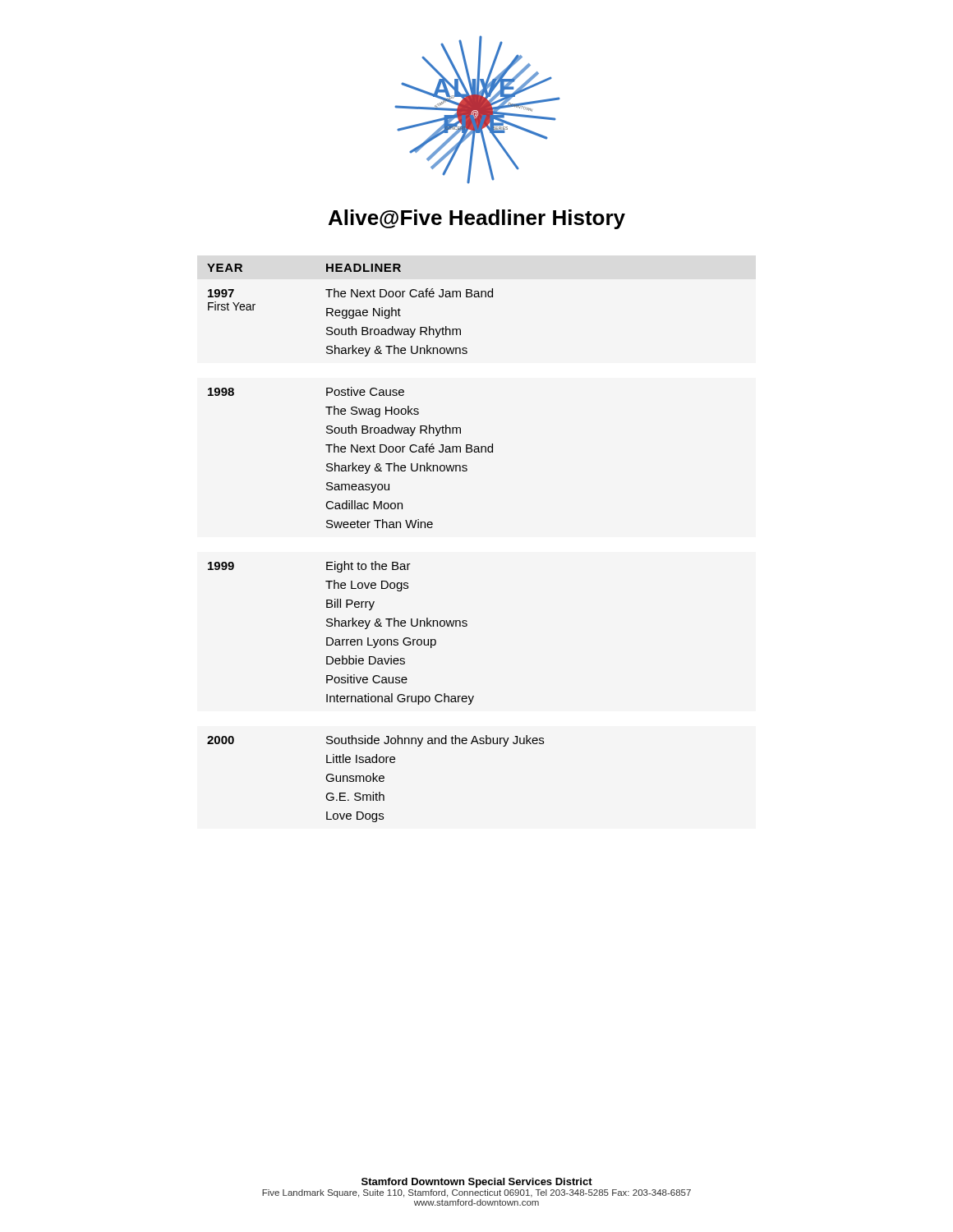The width and height of the screenshot is (953, 1232).
Task: Locate the table with the text "Debbie Davies"
Action: click(x=476, y=632)
